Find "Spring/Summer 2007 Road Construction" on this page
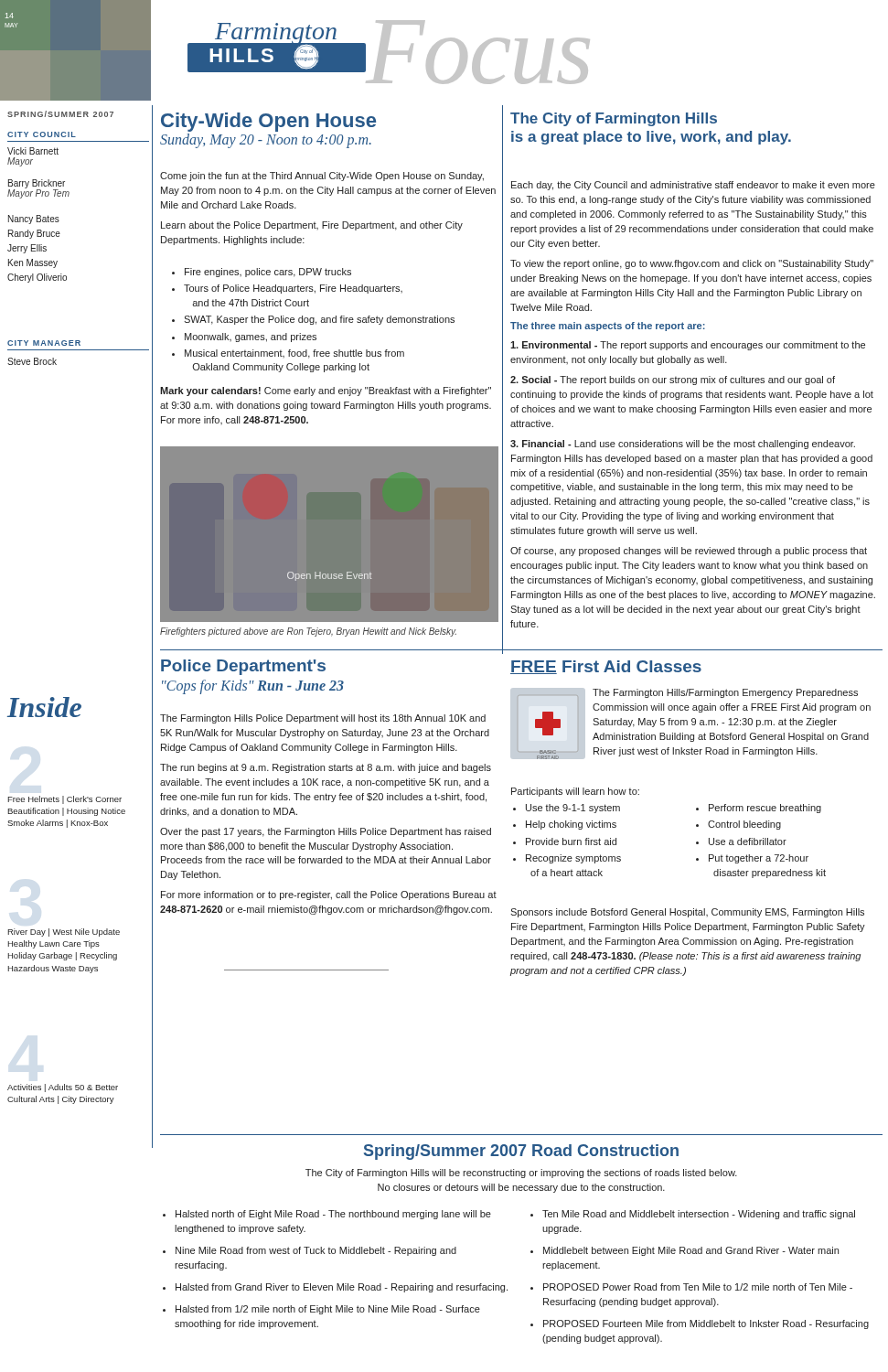The height and width of the screenshot is (1372, 888). click(x=521, y=1151)
